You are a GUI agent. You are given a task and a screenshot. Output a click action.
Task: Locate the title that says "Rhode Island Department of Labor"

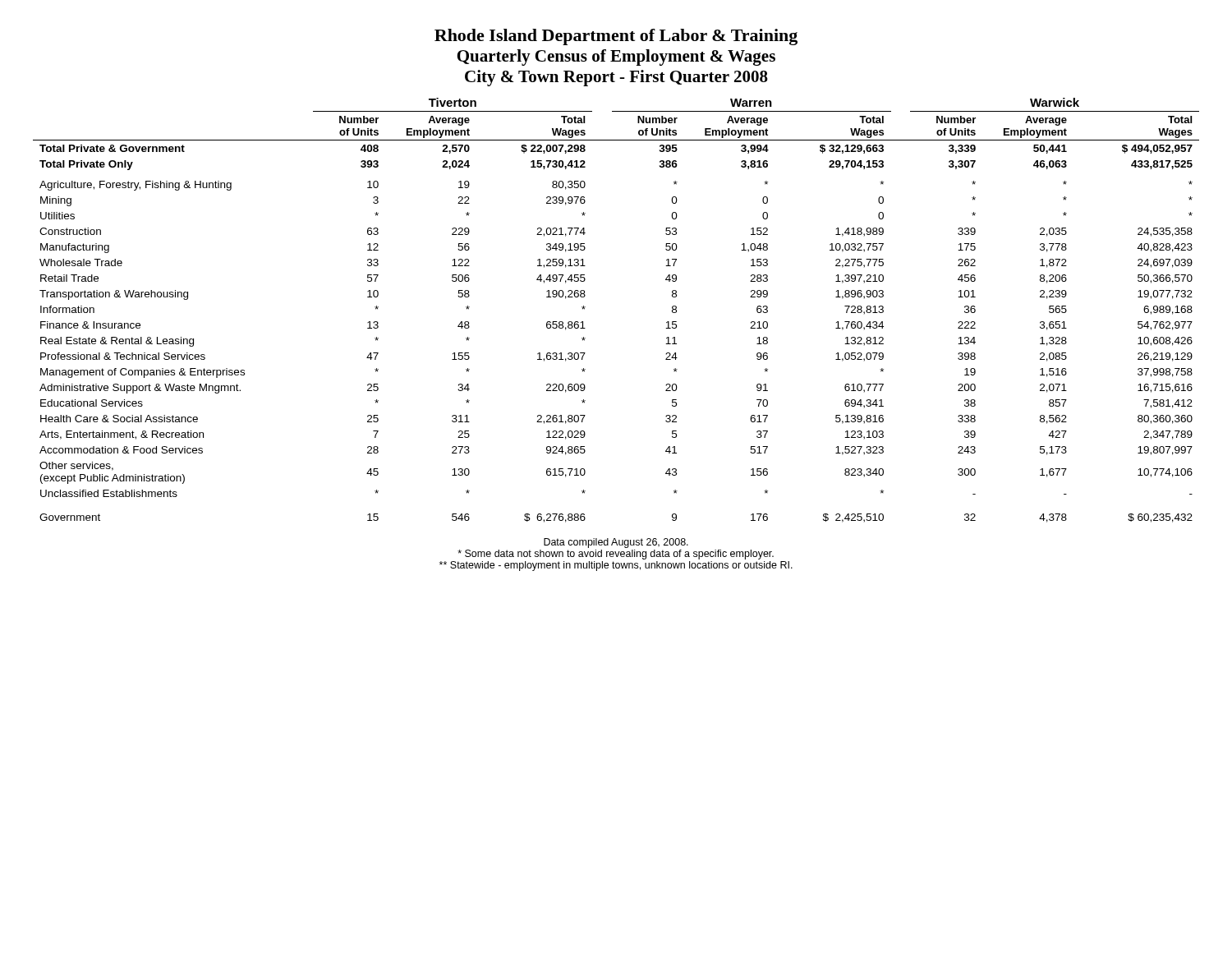616,56
